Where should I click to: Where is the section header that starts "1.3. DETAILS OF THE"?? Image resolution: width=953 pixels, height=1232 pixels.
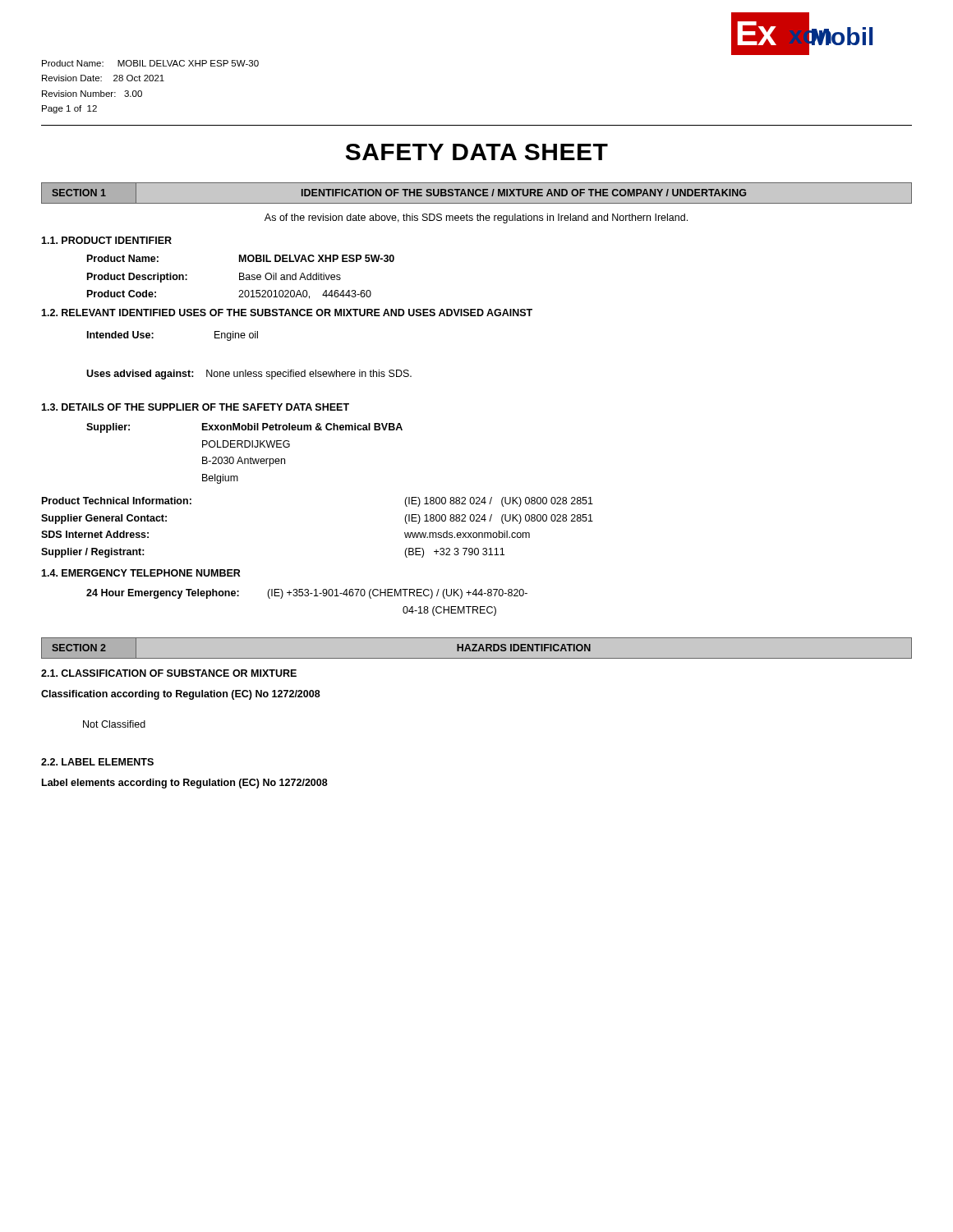click(x=195, y=407)
